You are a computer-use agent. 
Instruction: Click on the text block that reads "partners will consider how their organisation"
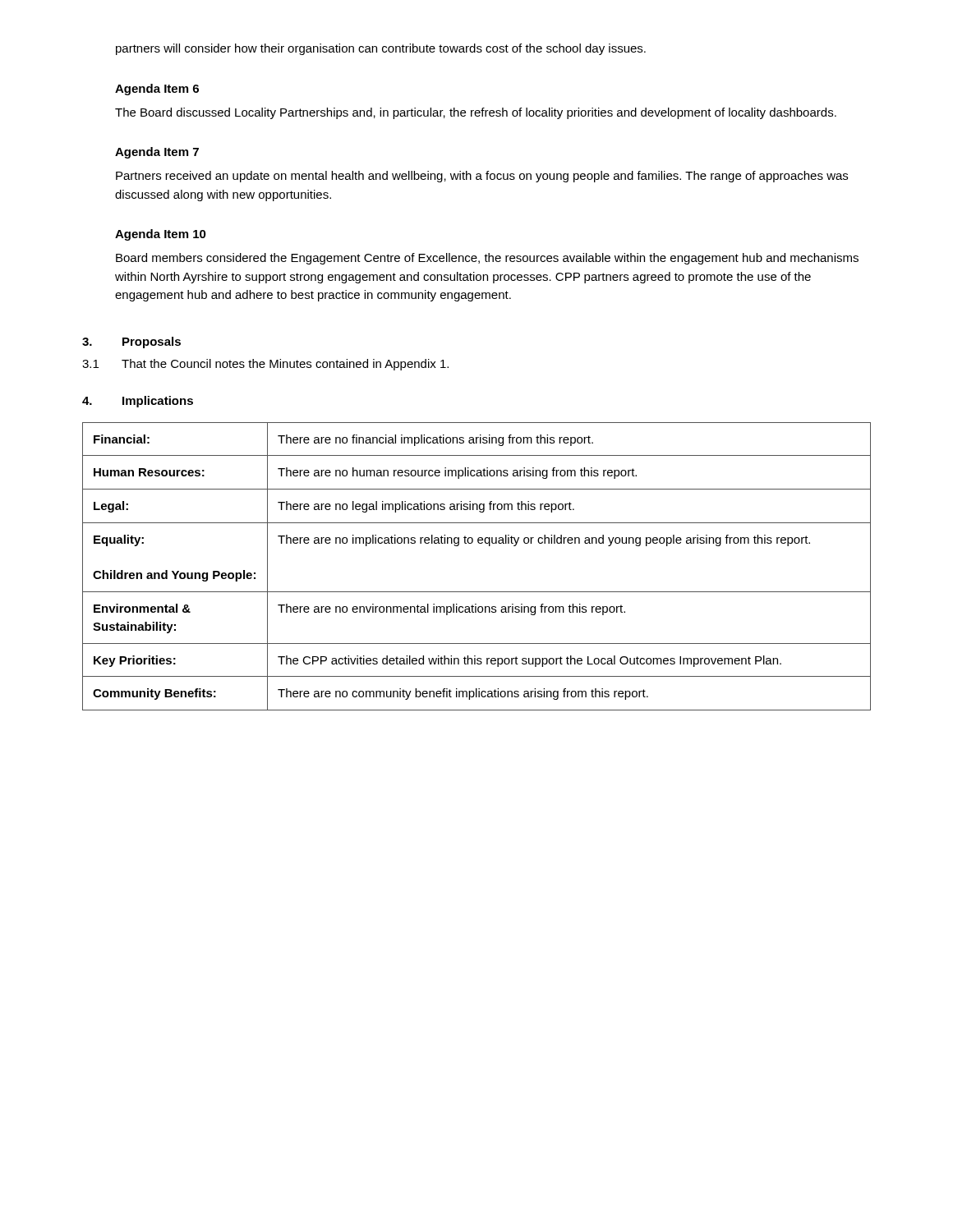(381, 48)
